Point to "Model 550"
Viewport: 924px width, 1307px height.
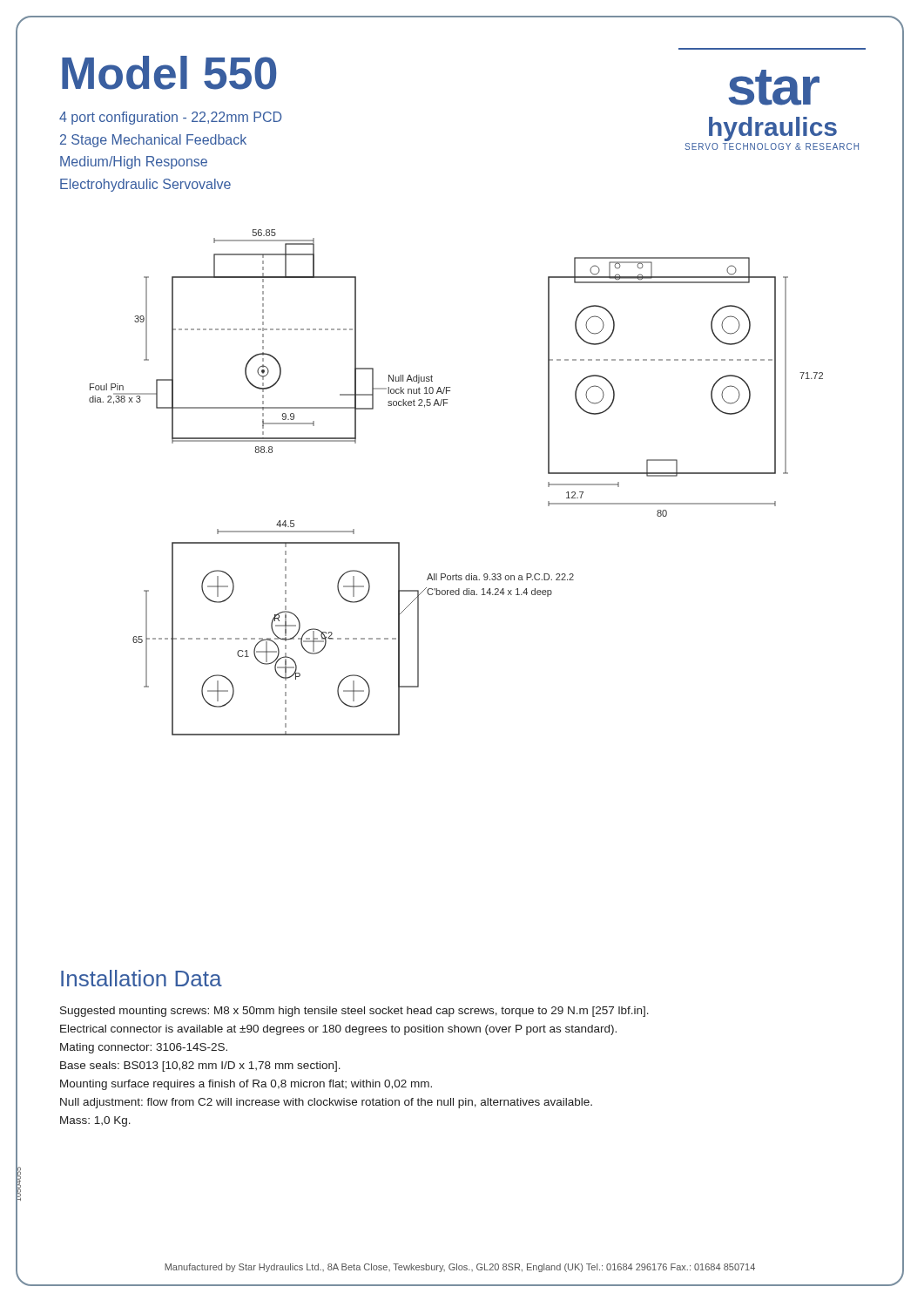click(x=268, y=74)
